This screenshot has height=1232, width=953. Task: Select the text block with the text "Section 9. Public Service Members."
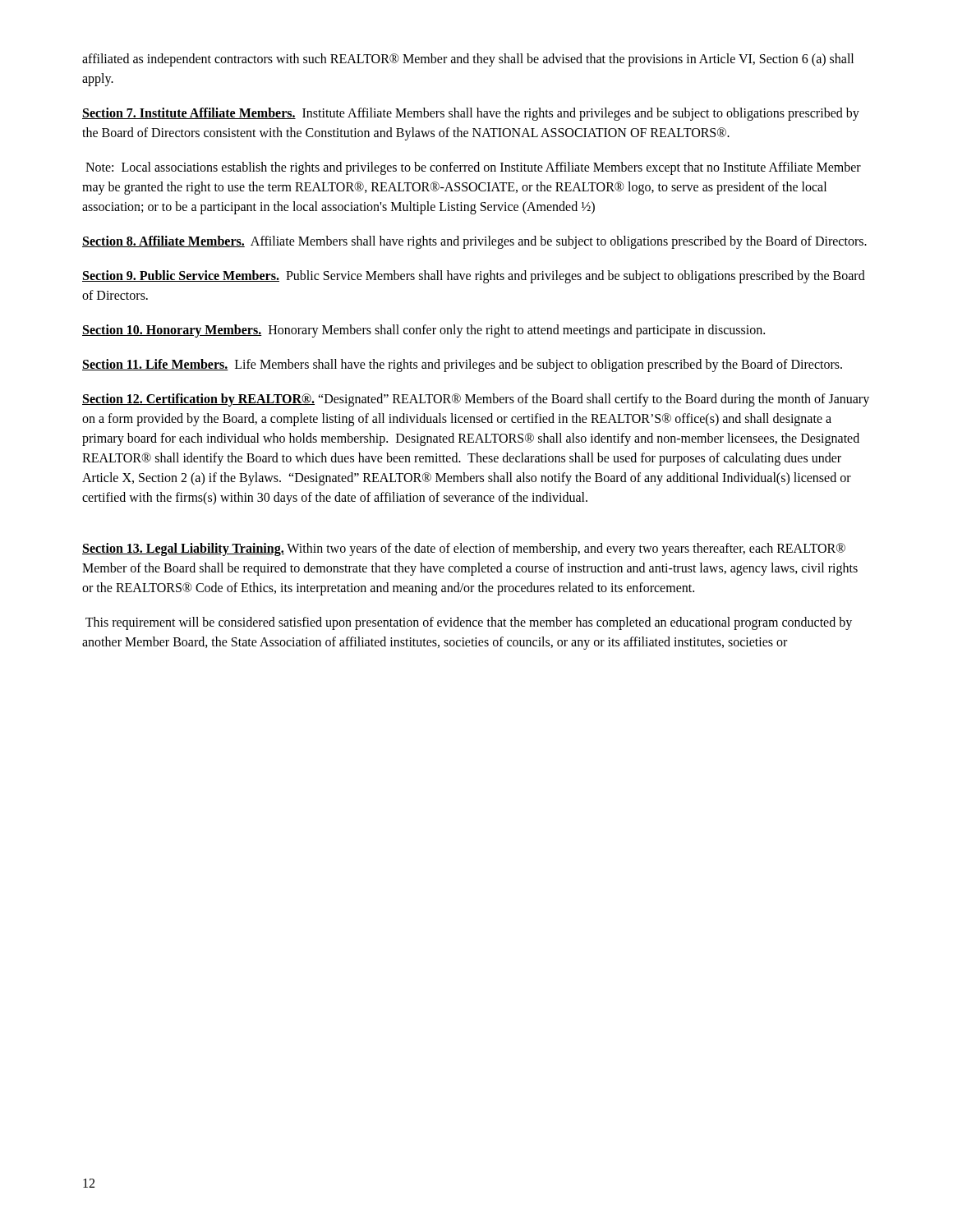click(x=473, y=285)
